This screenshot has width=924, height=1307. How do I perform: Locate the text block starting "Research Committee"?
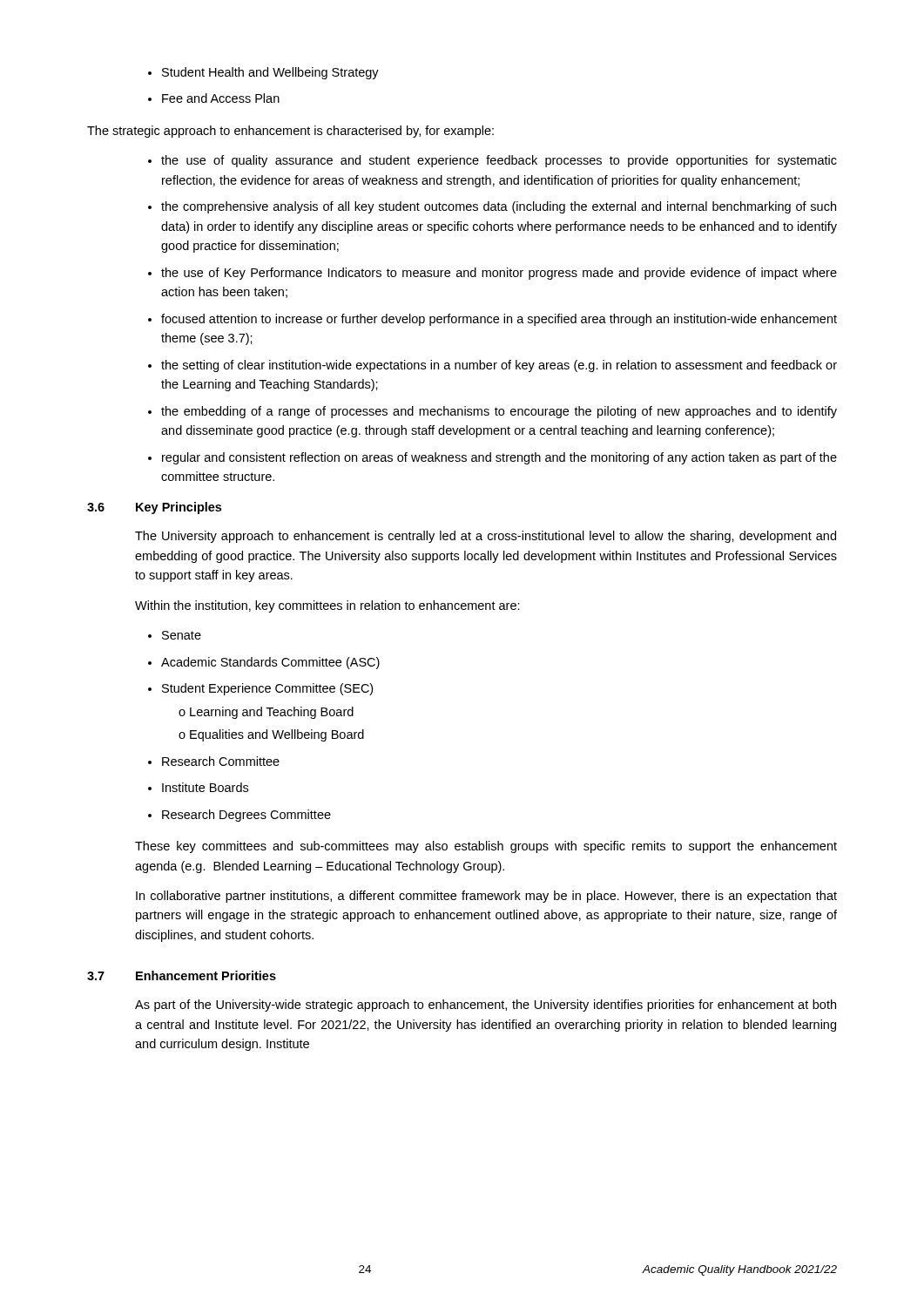(x=220, y=761)
